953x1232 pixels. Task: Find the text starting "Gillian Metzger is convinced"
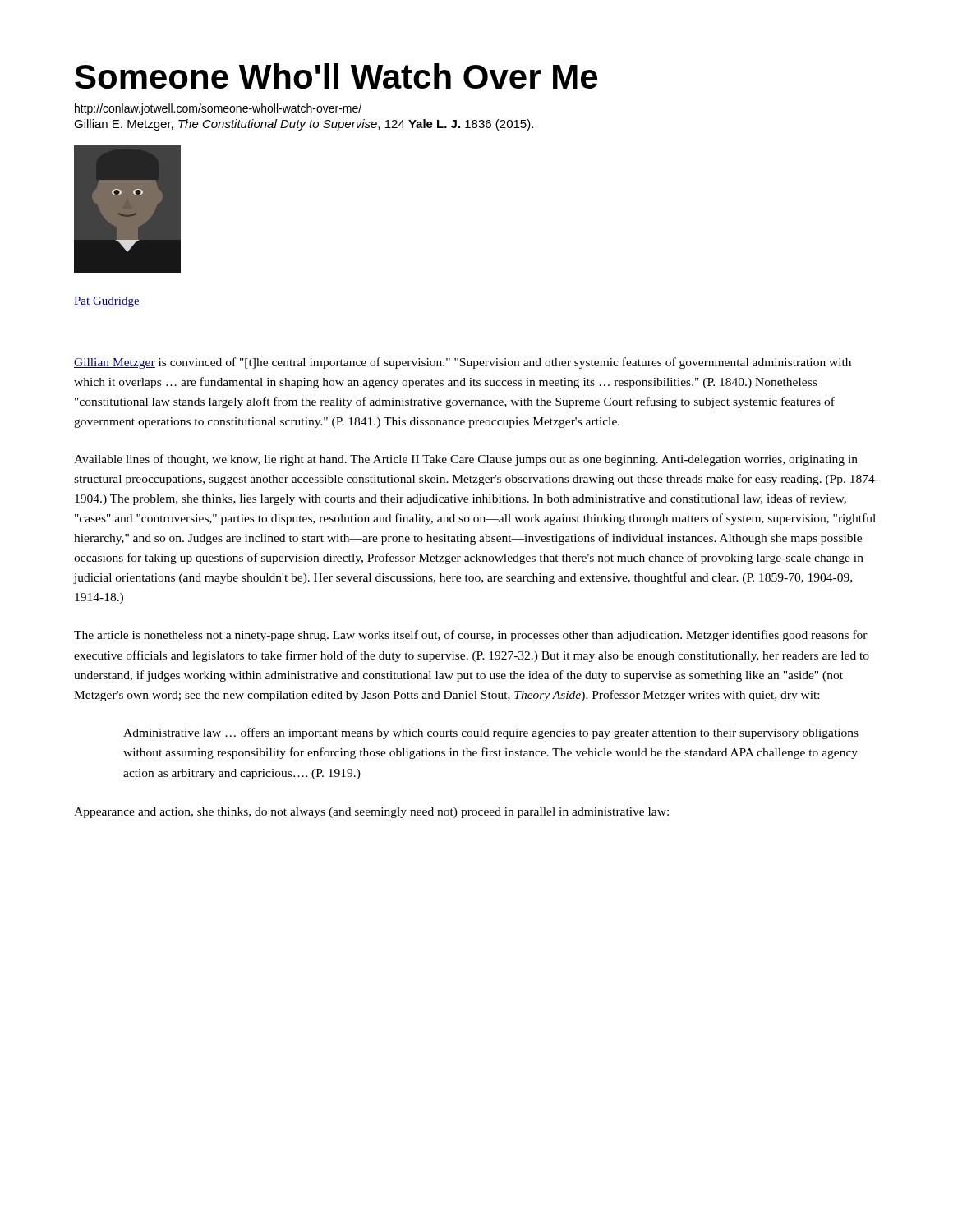tap(476, 392)
